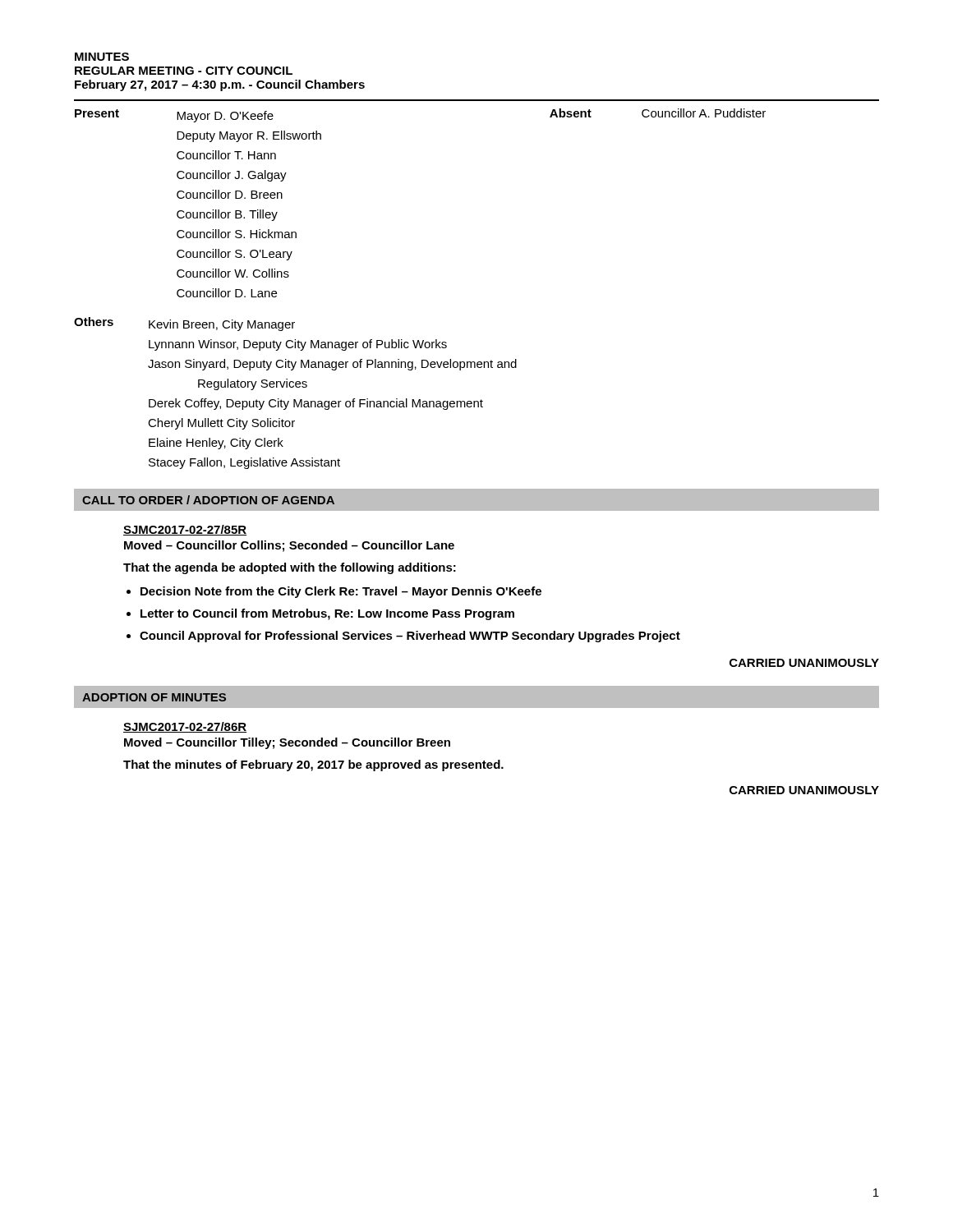Locate the block of text that opens with "Letter to Council from Metrobus, Re:"
This screenshot has width=953, height=1232.
tap(327, 613)
